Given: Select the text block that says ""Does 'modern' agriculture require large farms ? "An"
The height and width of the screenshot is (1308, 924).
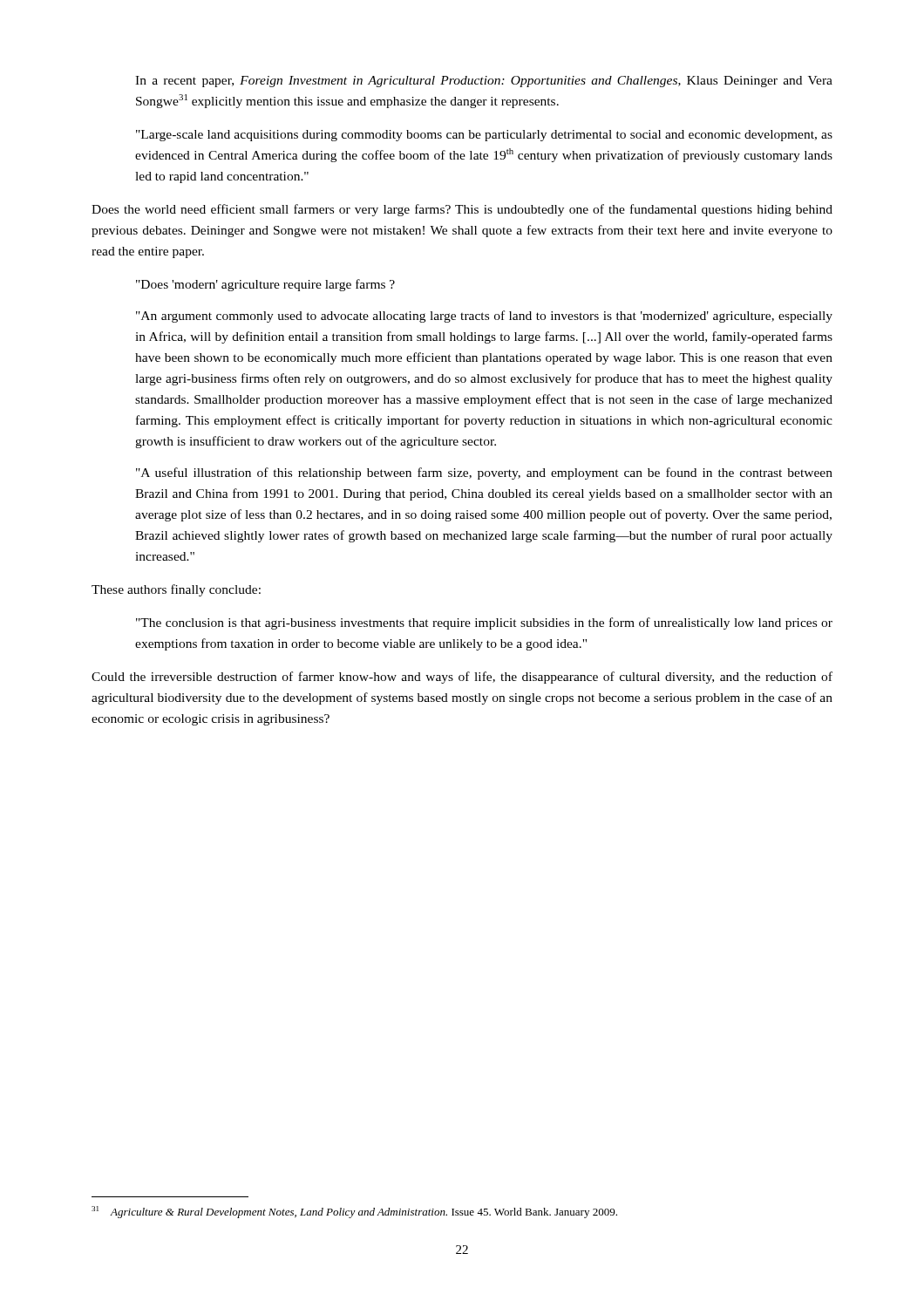Looking at the screenshot, I should point(484,421).
